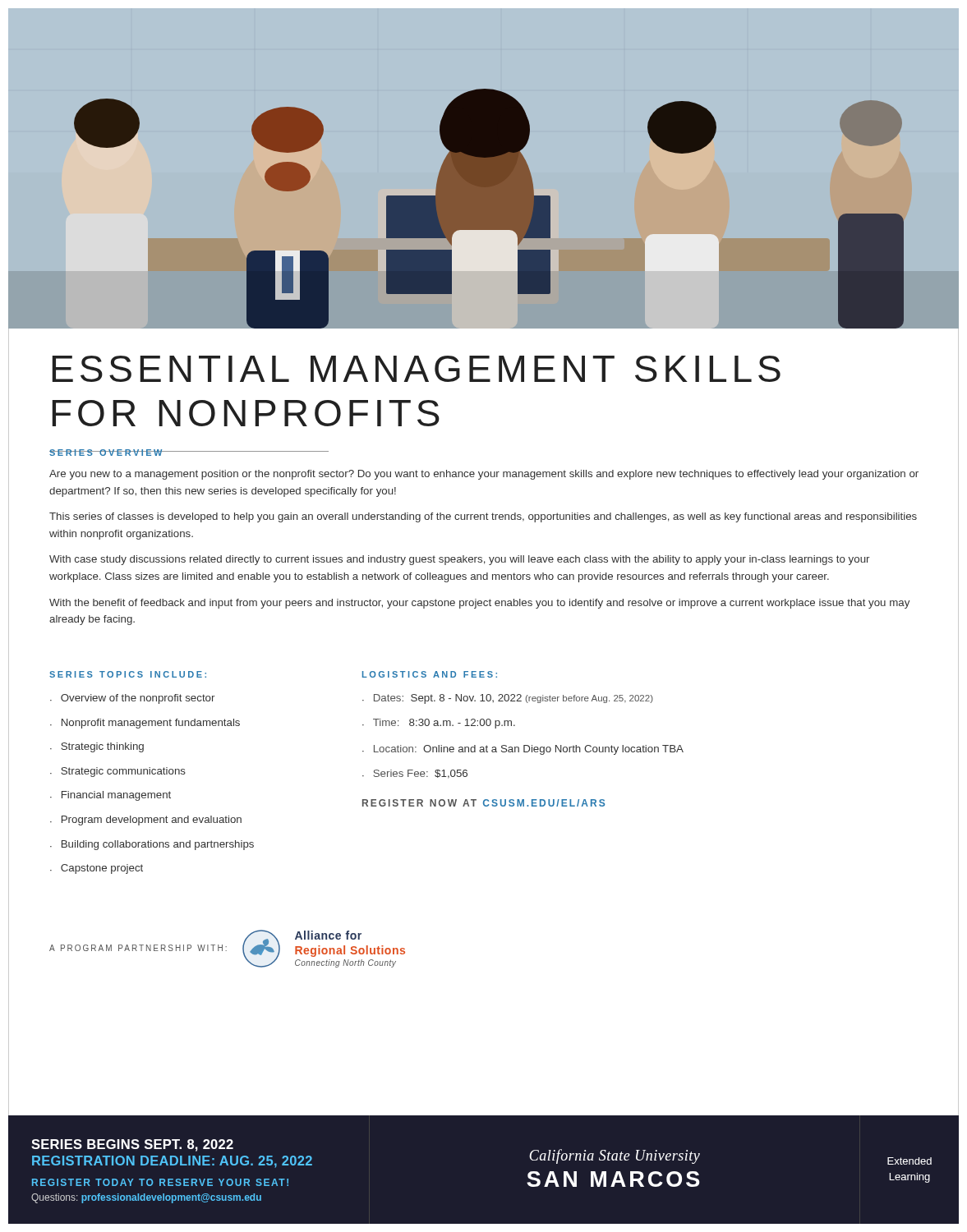The image size is (967, 1232).
Task: Locate the text "ESSENTIAL MANAGEMENT SKILLSFOR NONPROFITS"
Action: [444, 399]
